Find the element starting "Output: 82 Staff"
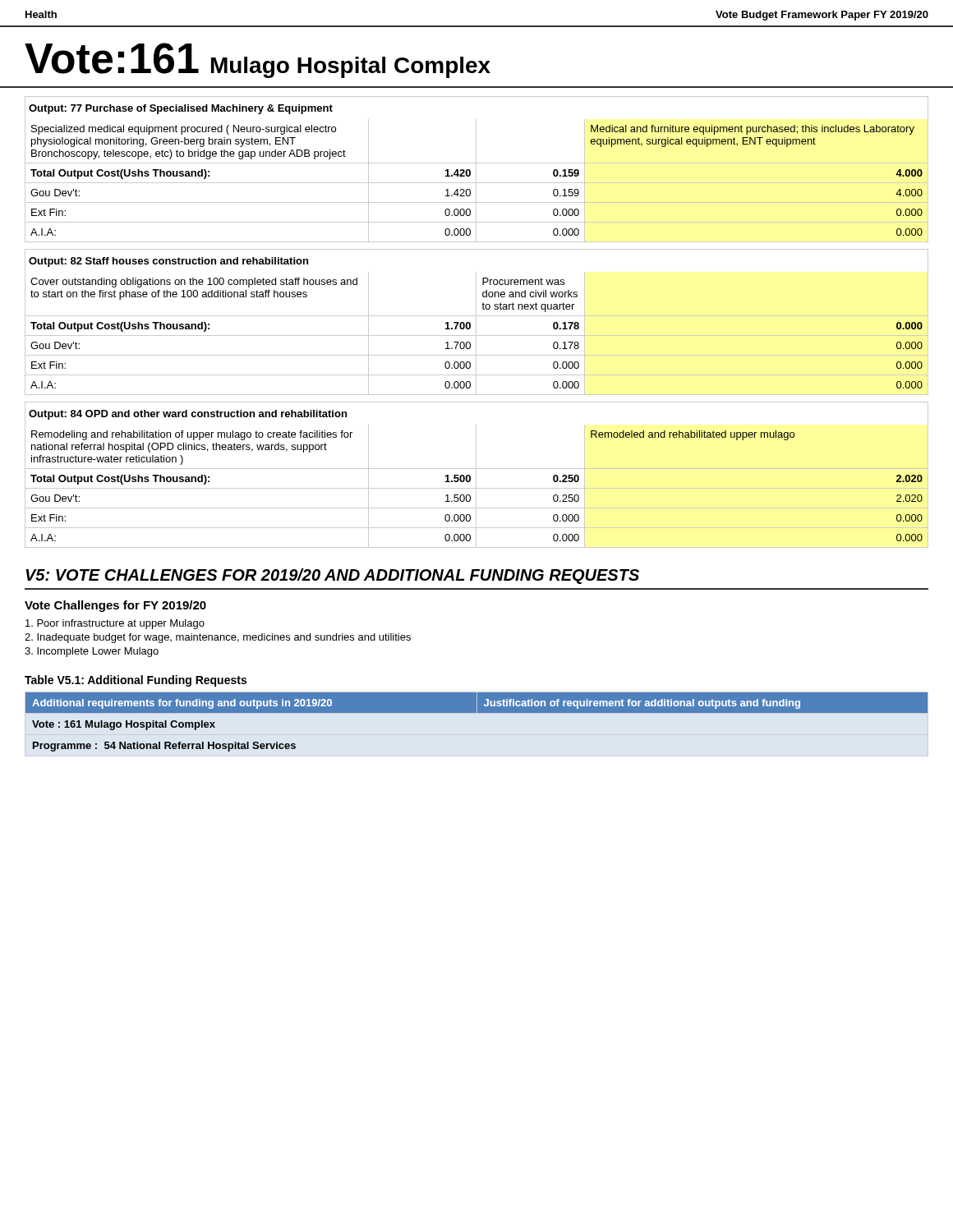This screenshot has height=1232, width=953. tap(169, 261)
